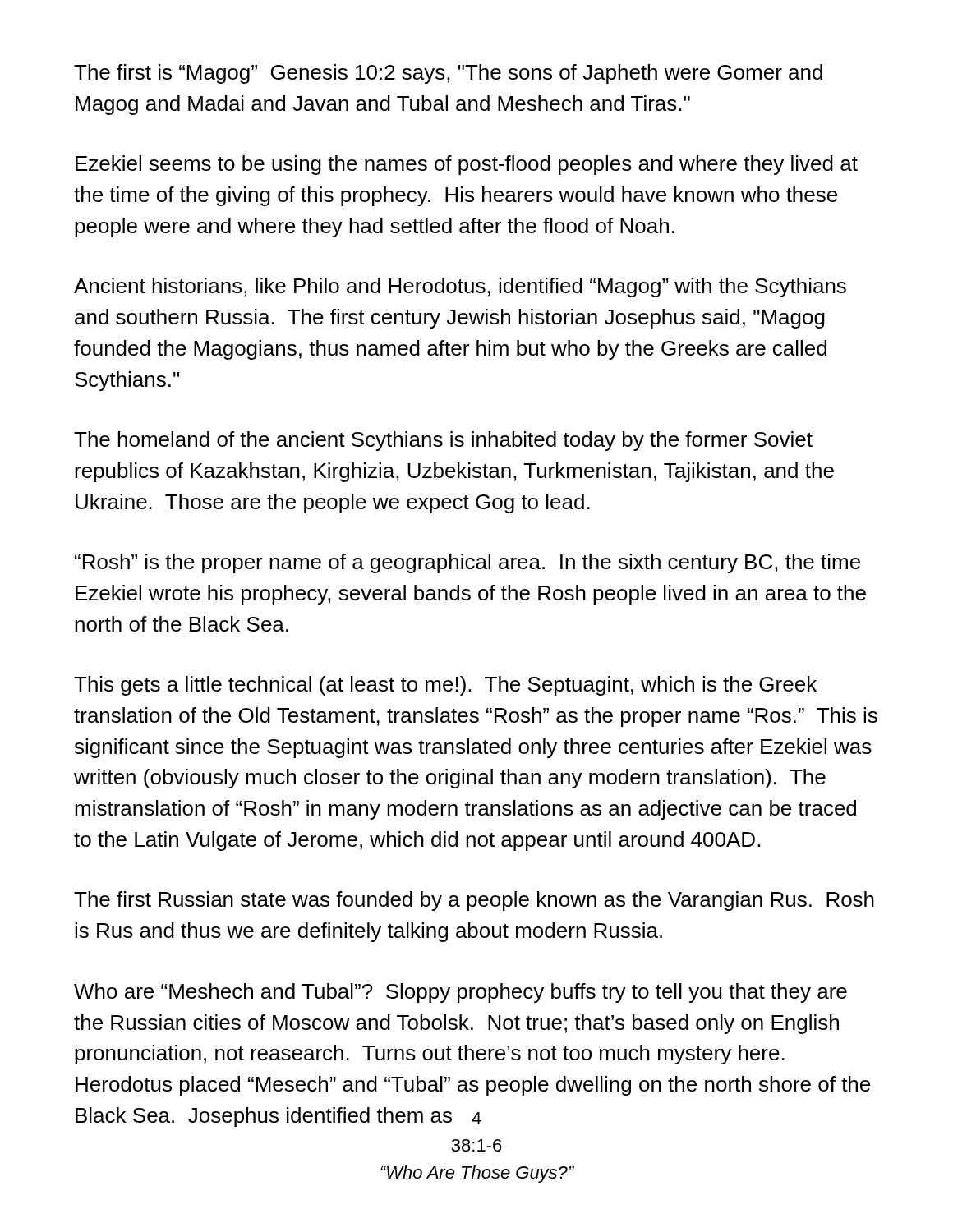Select the element starting "Who are “Meshech and Tubal”? Sloppy prophecy"
Screen dimensions: 1232x953
[x=472, y=1053]
